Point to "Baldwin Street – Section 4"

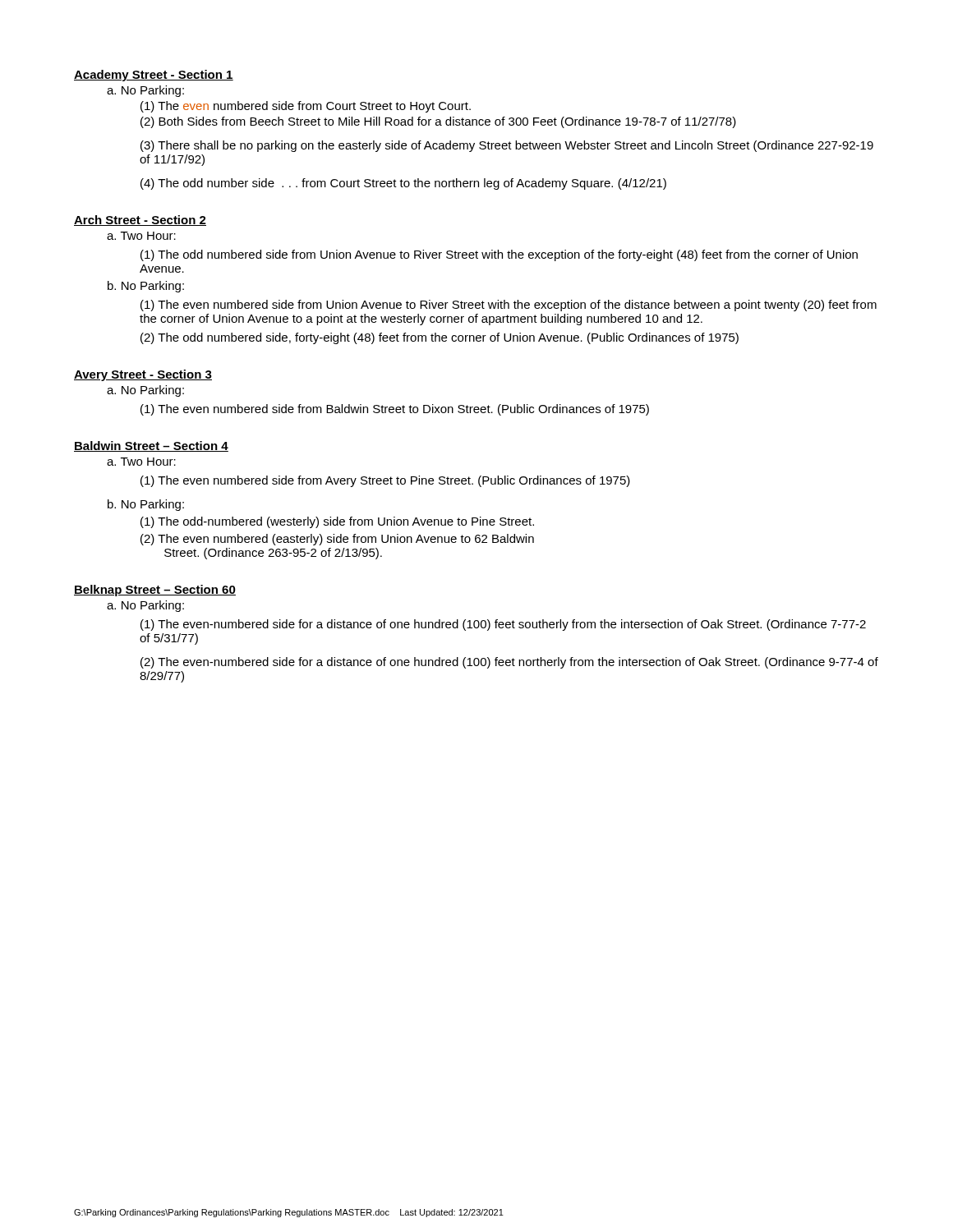tap(151, 446)
